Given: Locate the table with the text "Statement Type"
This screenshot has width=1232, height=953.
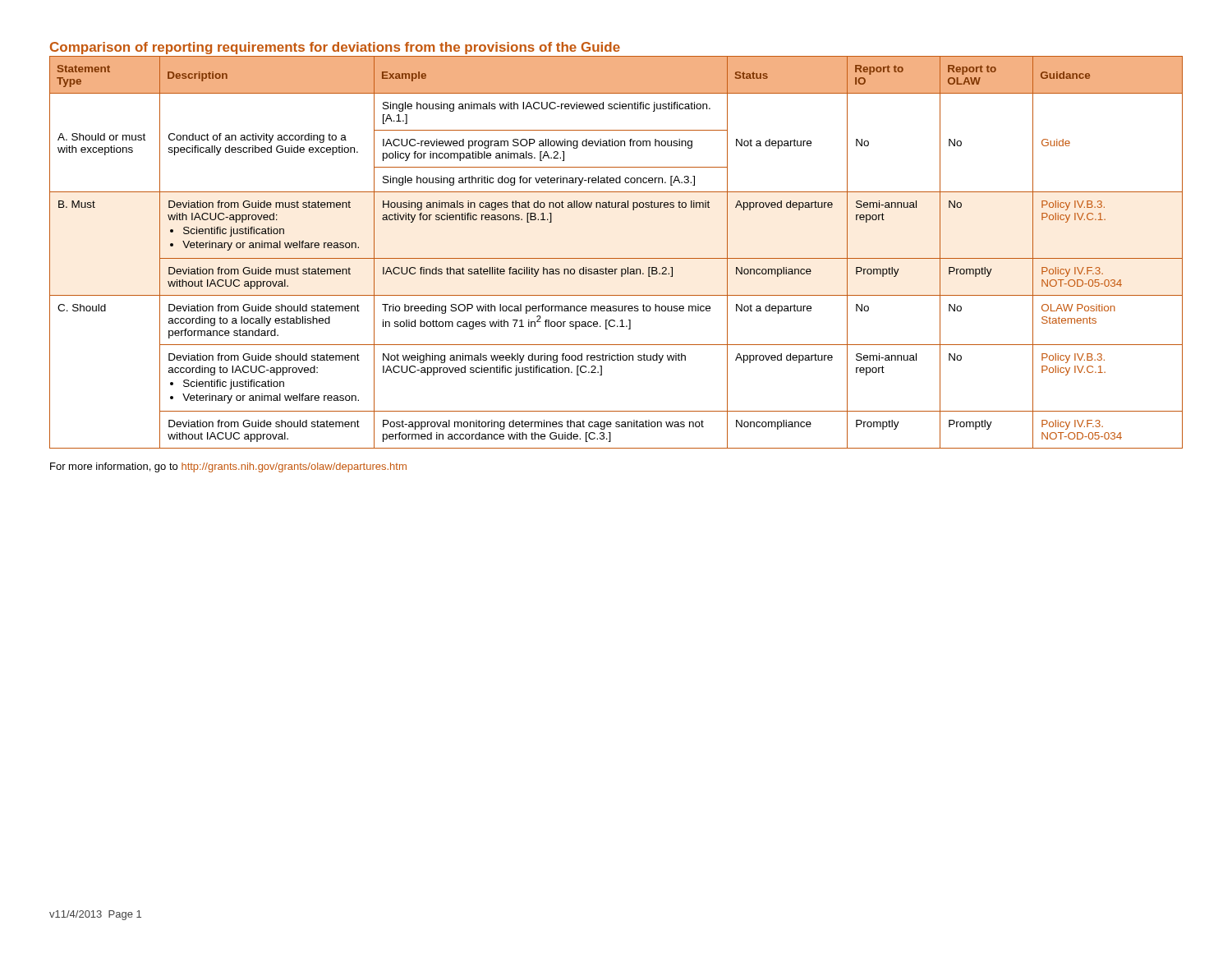Looking at the screenshot, I should [616, 252].
